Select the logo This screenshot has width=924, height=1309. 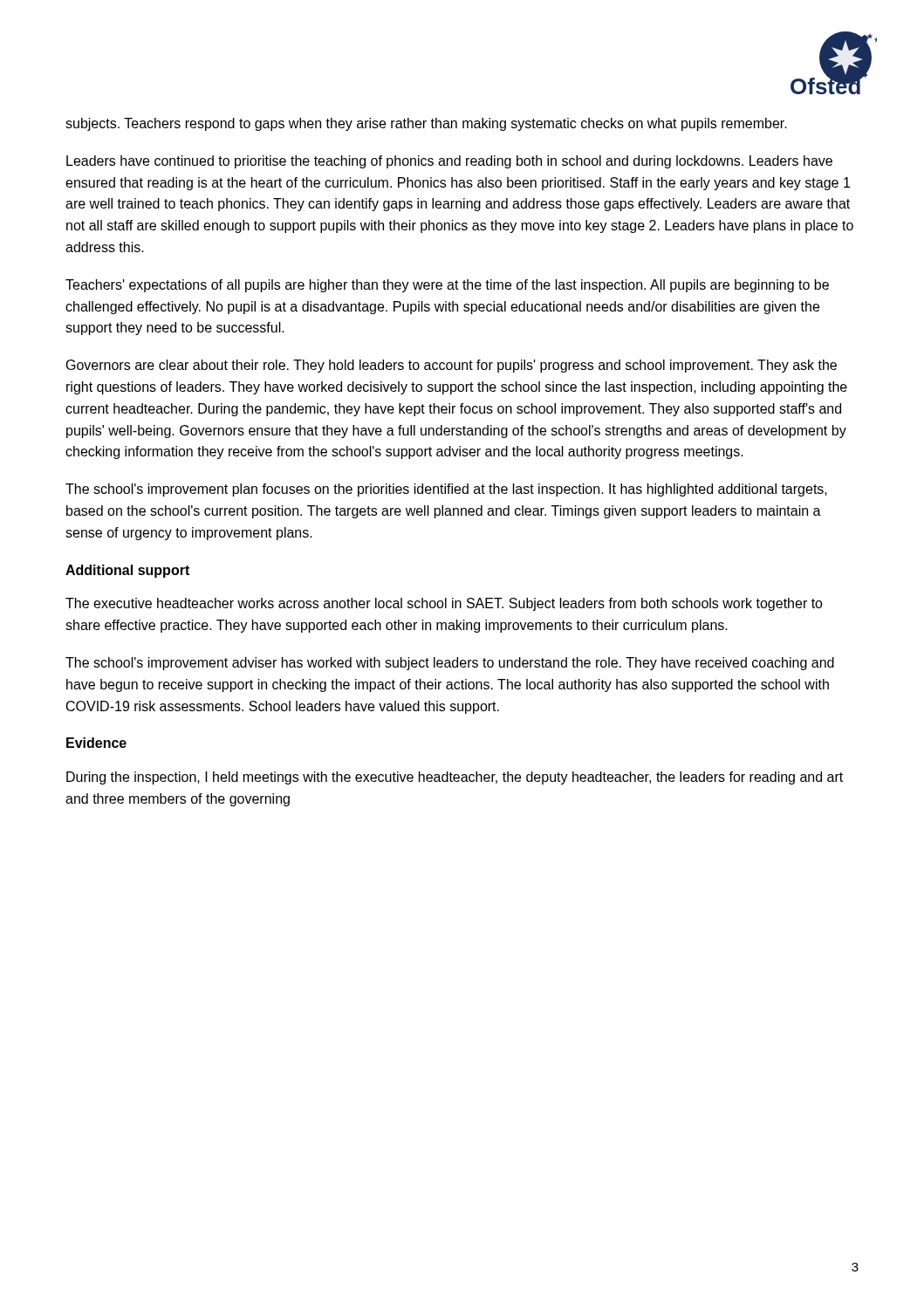(833, 65)
